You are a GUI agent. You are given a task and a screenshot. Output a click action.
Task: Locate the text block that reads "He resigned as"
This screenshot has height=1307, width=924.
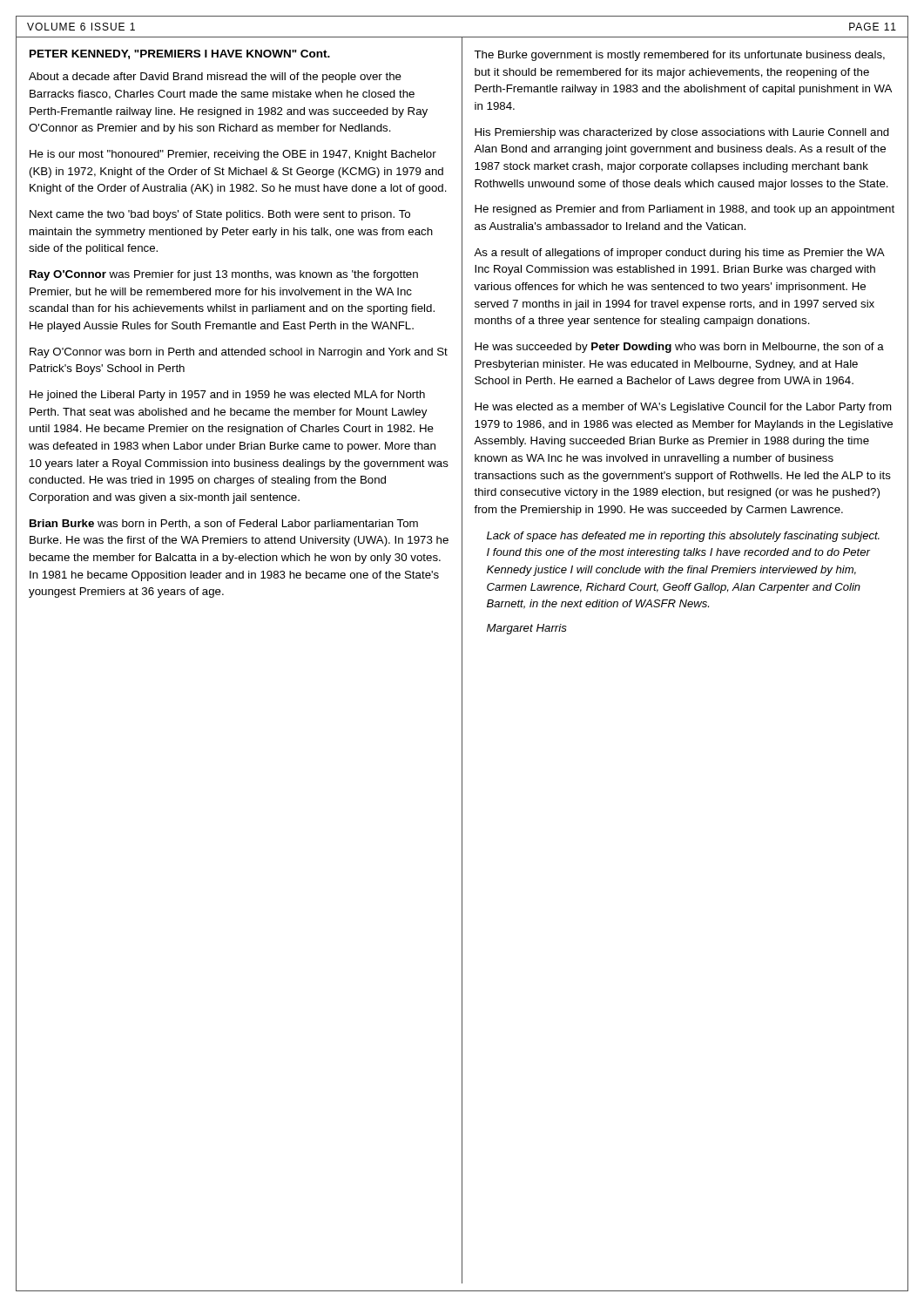pyautogui.click(x=684, y=218)
